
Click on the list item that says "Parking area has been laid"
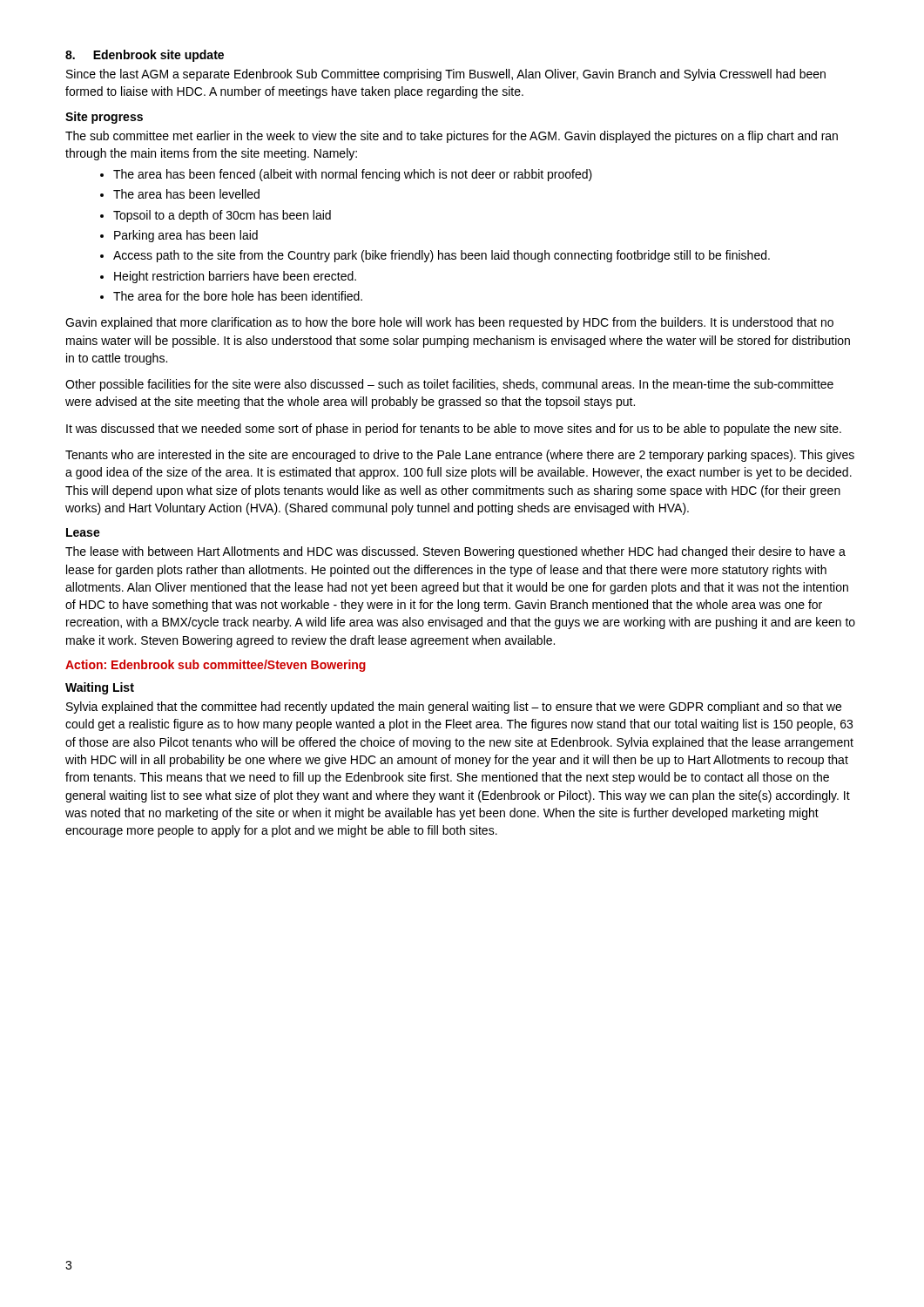[x=186, y=235]
